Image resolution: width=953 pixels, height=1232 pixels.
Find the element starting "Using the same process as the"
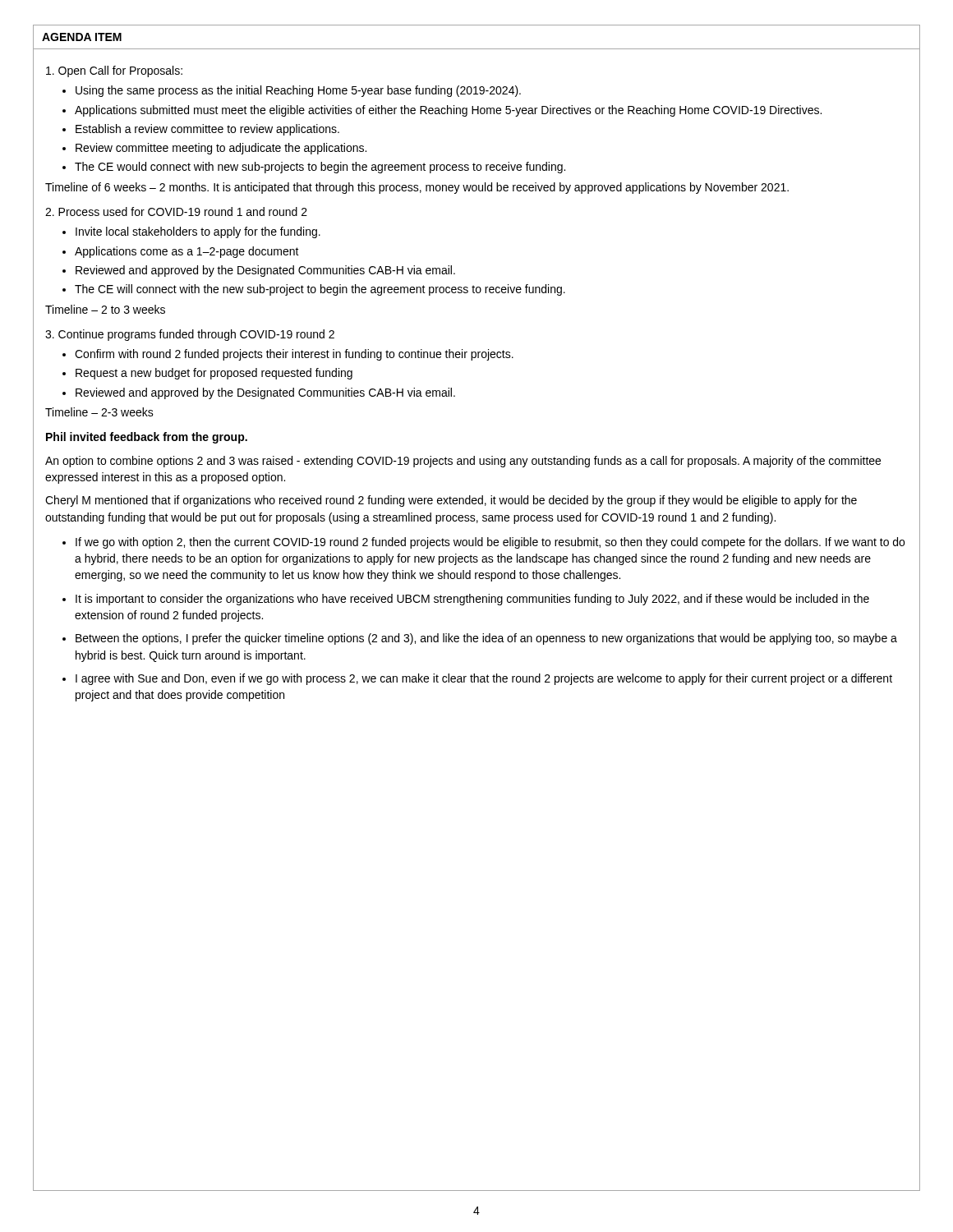click(298, 91)
